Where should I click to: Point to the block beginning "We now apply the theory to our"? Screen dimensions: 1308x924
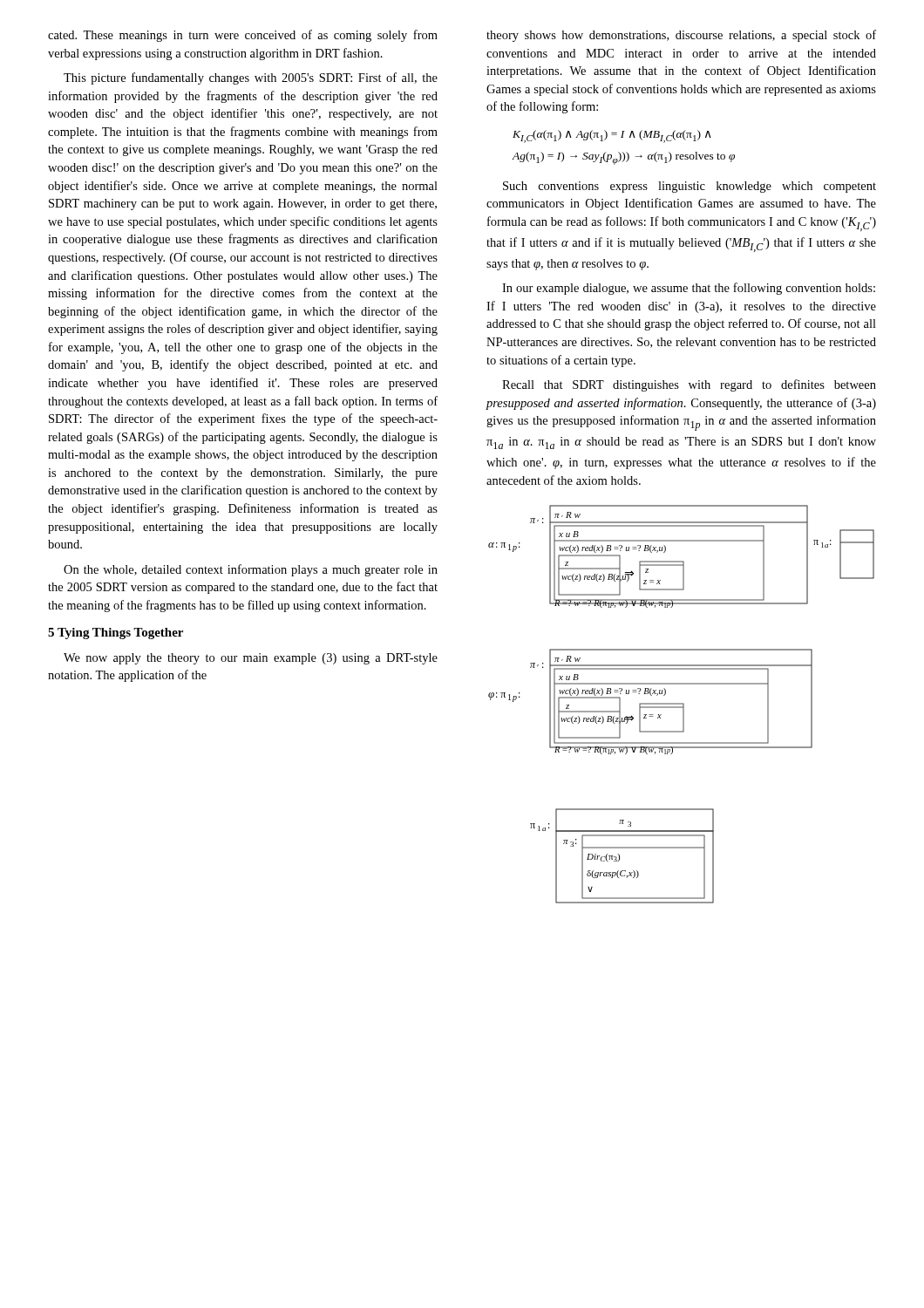(x=243, y=667)
